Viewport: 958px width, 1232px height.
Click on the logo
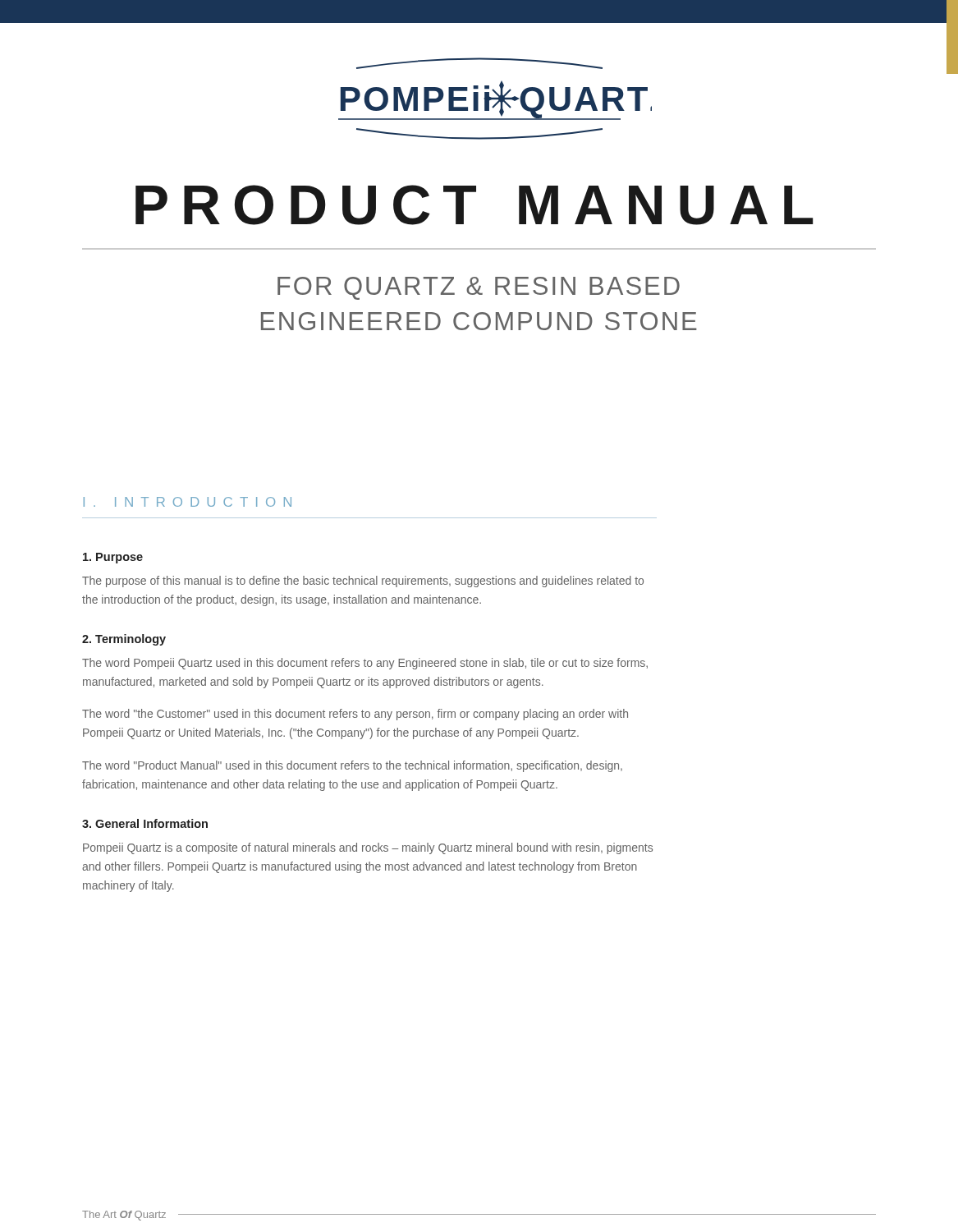pyautogui.click(x=479, y=100)
